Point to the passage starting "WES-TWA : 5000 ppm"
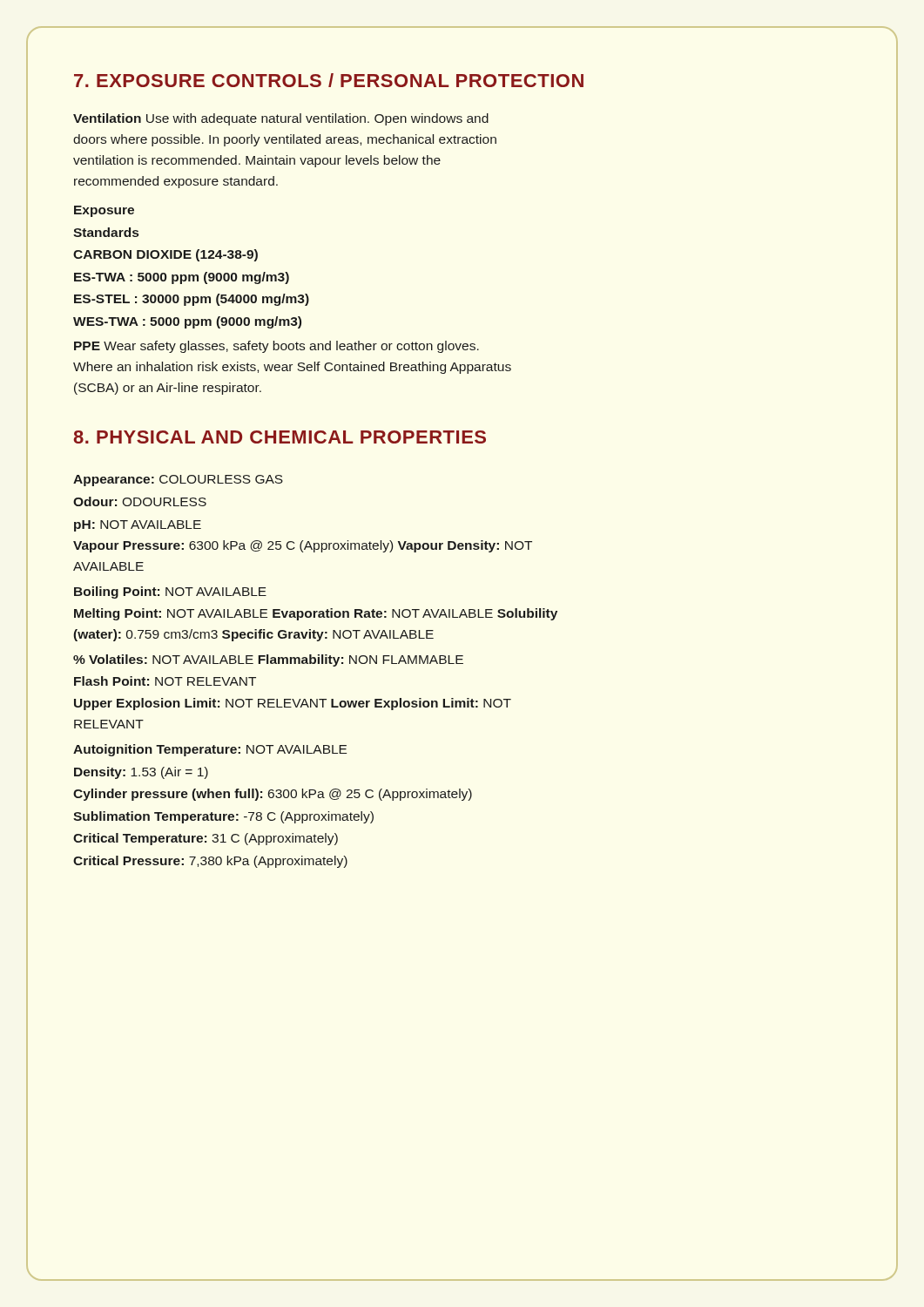Viewport: 924px width, 1307px height. [188, 321]
